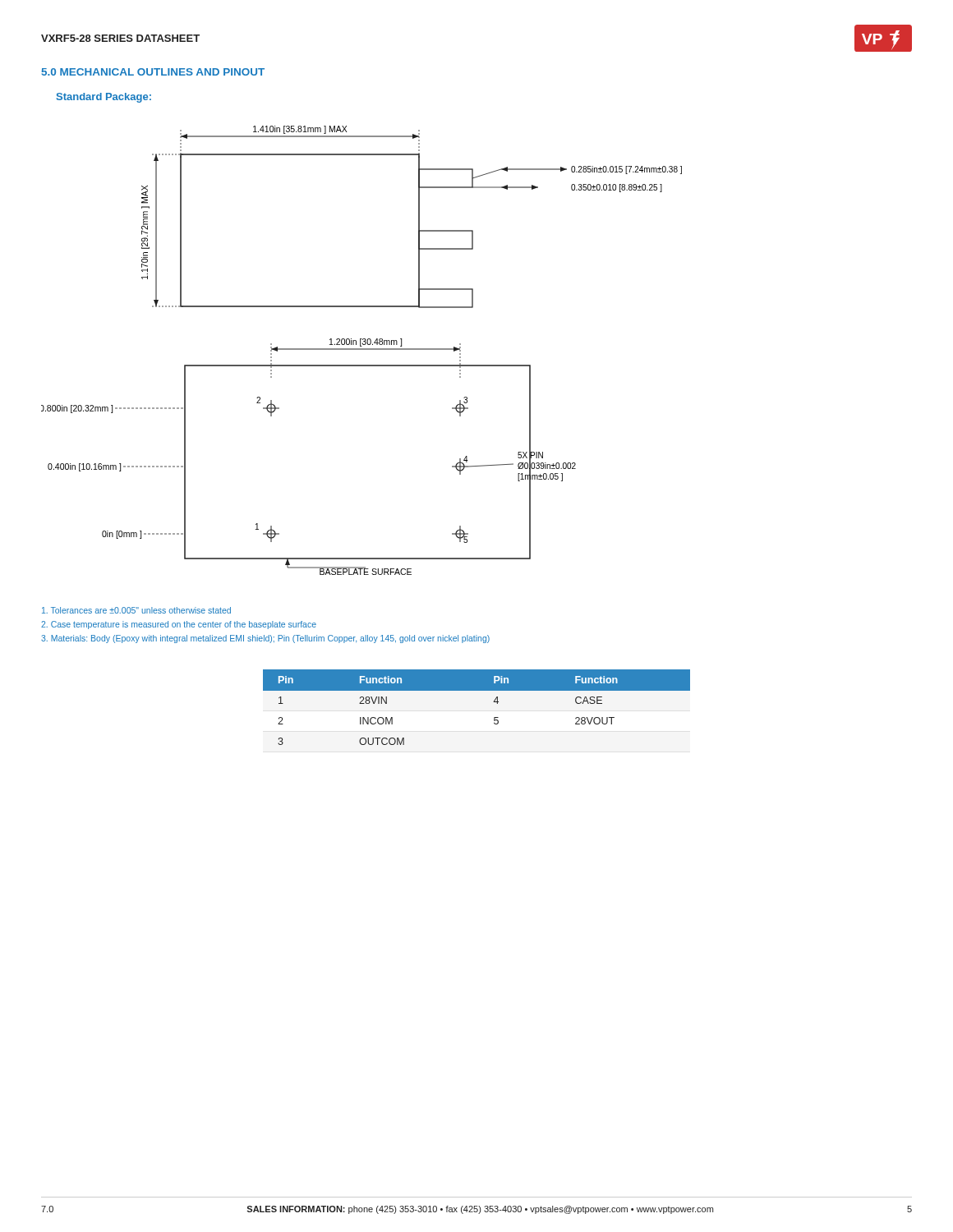This screenshot has height=1232, width=953.
Task: Select the table that reads "28VOUT"
Action: click(x=476, y=711)
